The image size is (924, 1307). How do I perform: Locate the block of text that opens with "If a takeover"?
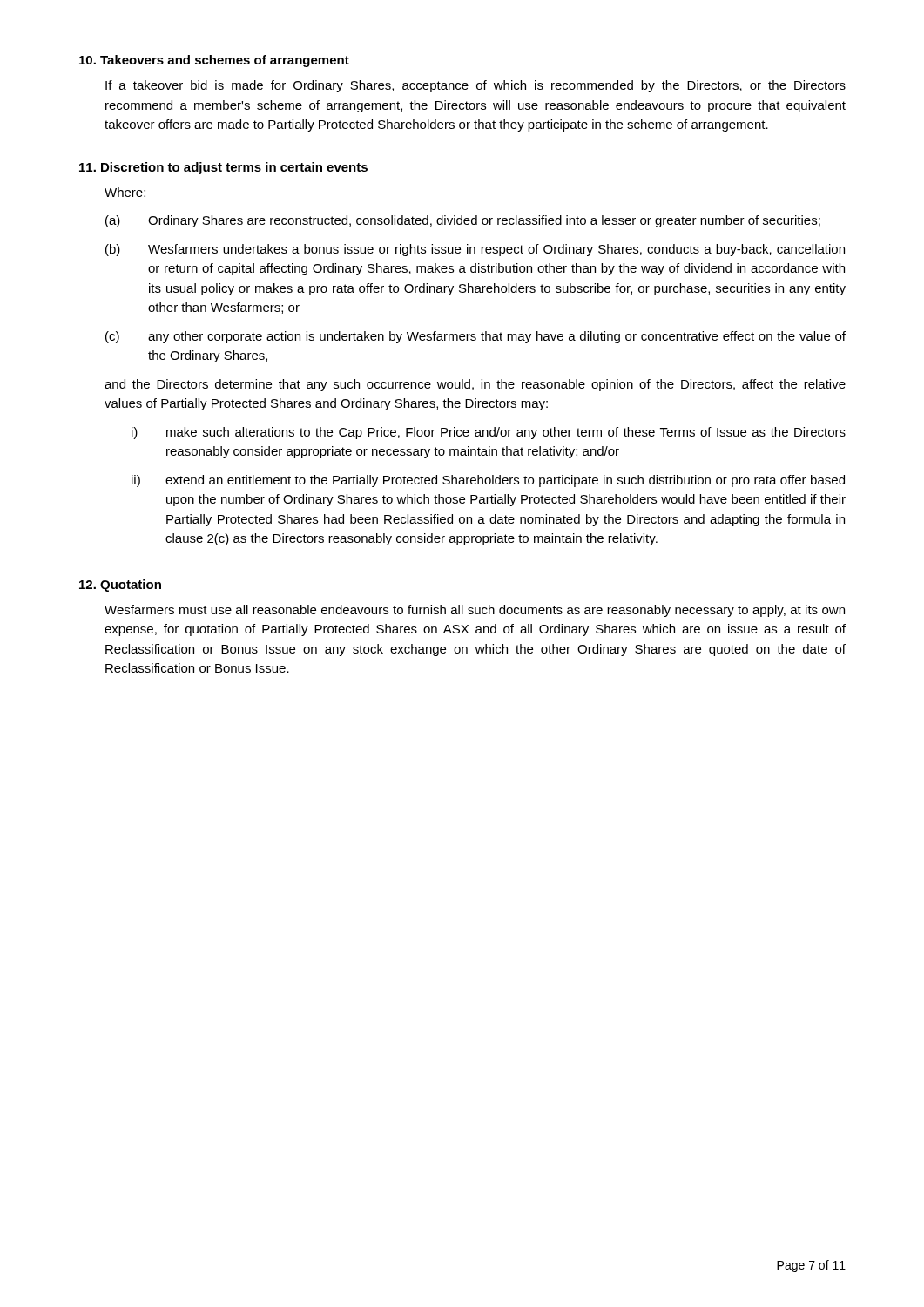pos(475,105)
